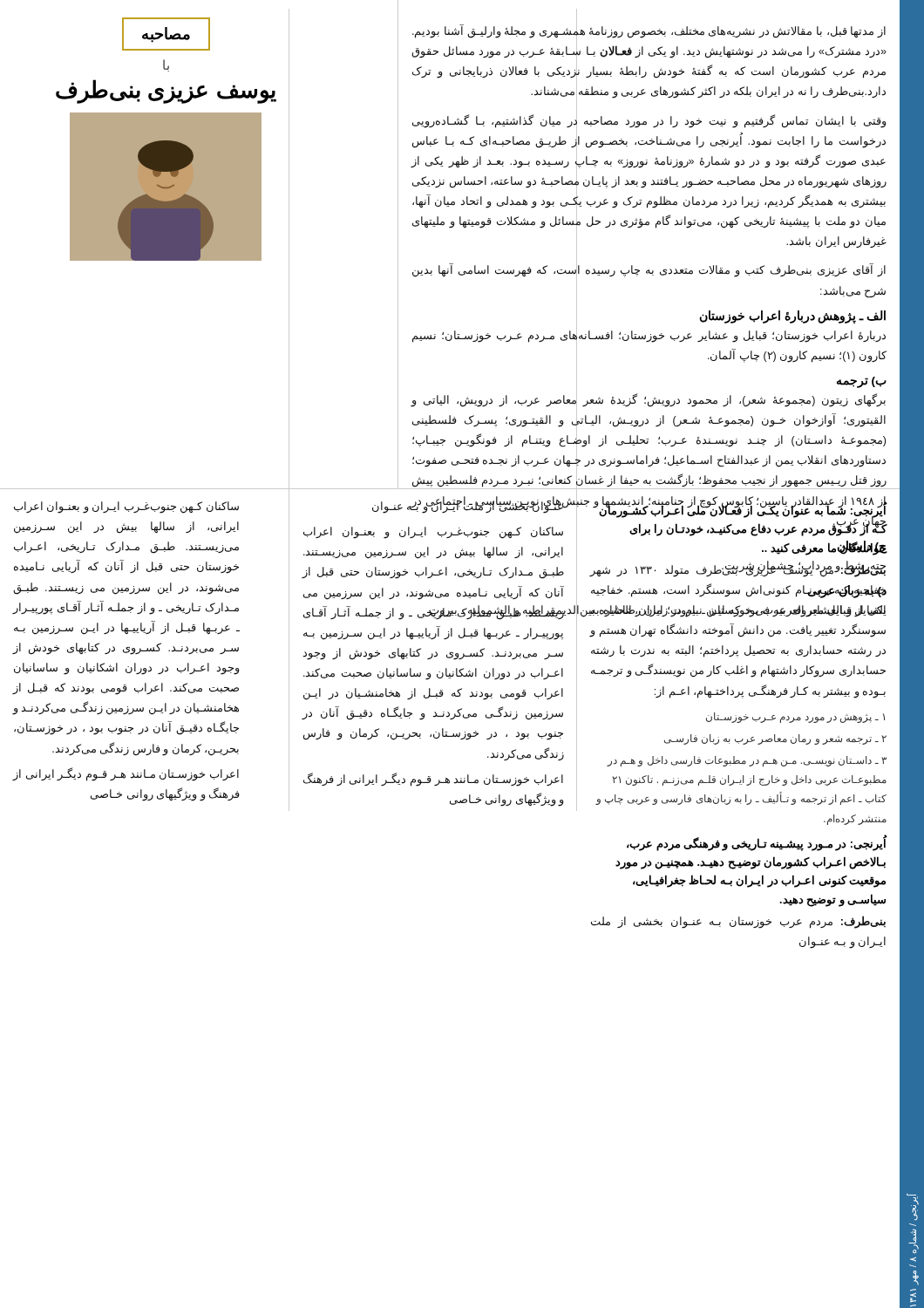Select the photo
Viewport: 924px width, 1308px height.
[x=166, y=188]
